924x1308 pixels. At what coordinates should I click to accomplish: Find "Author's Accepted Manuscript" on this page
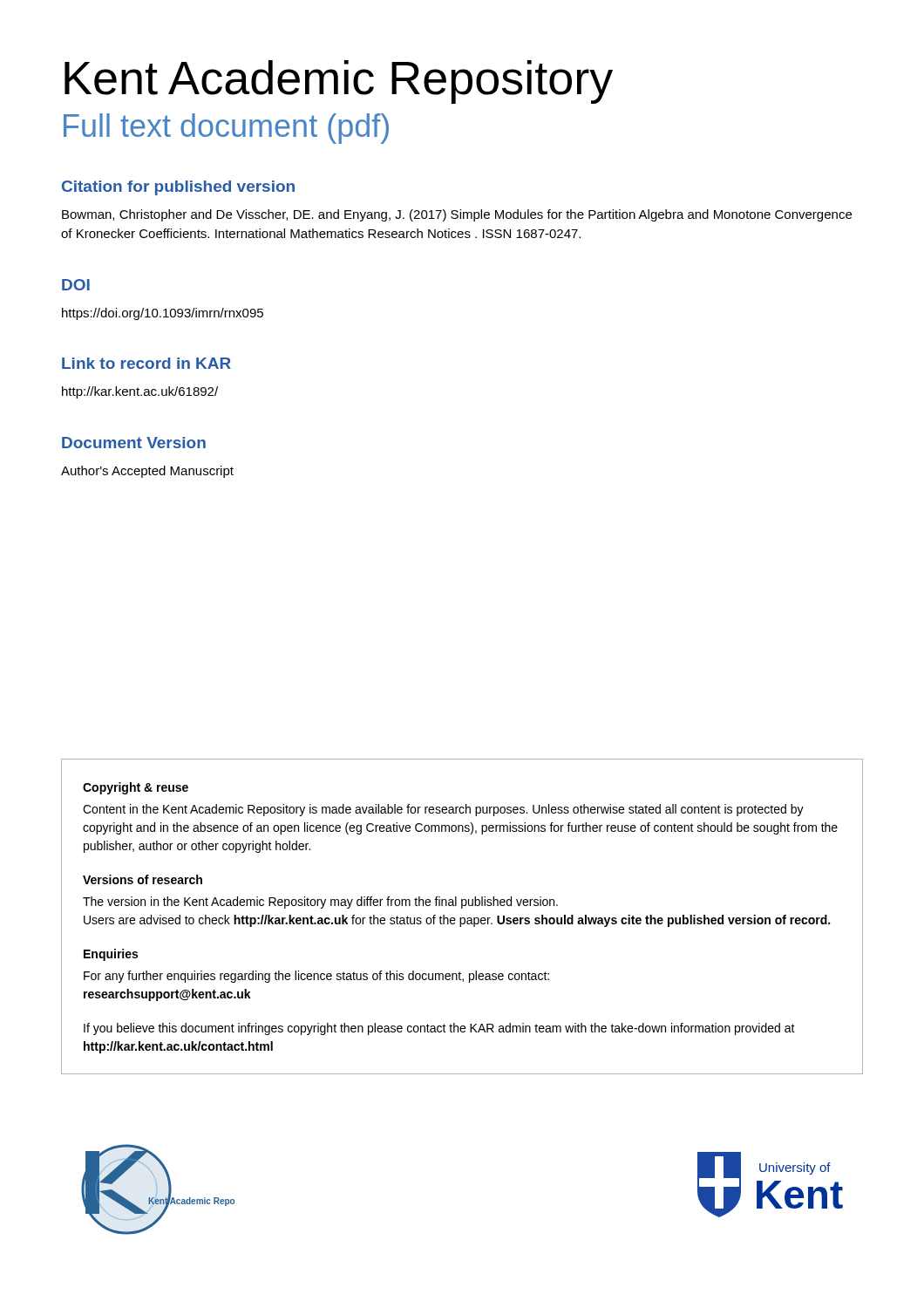147,470
